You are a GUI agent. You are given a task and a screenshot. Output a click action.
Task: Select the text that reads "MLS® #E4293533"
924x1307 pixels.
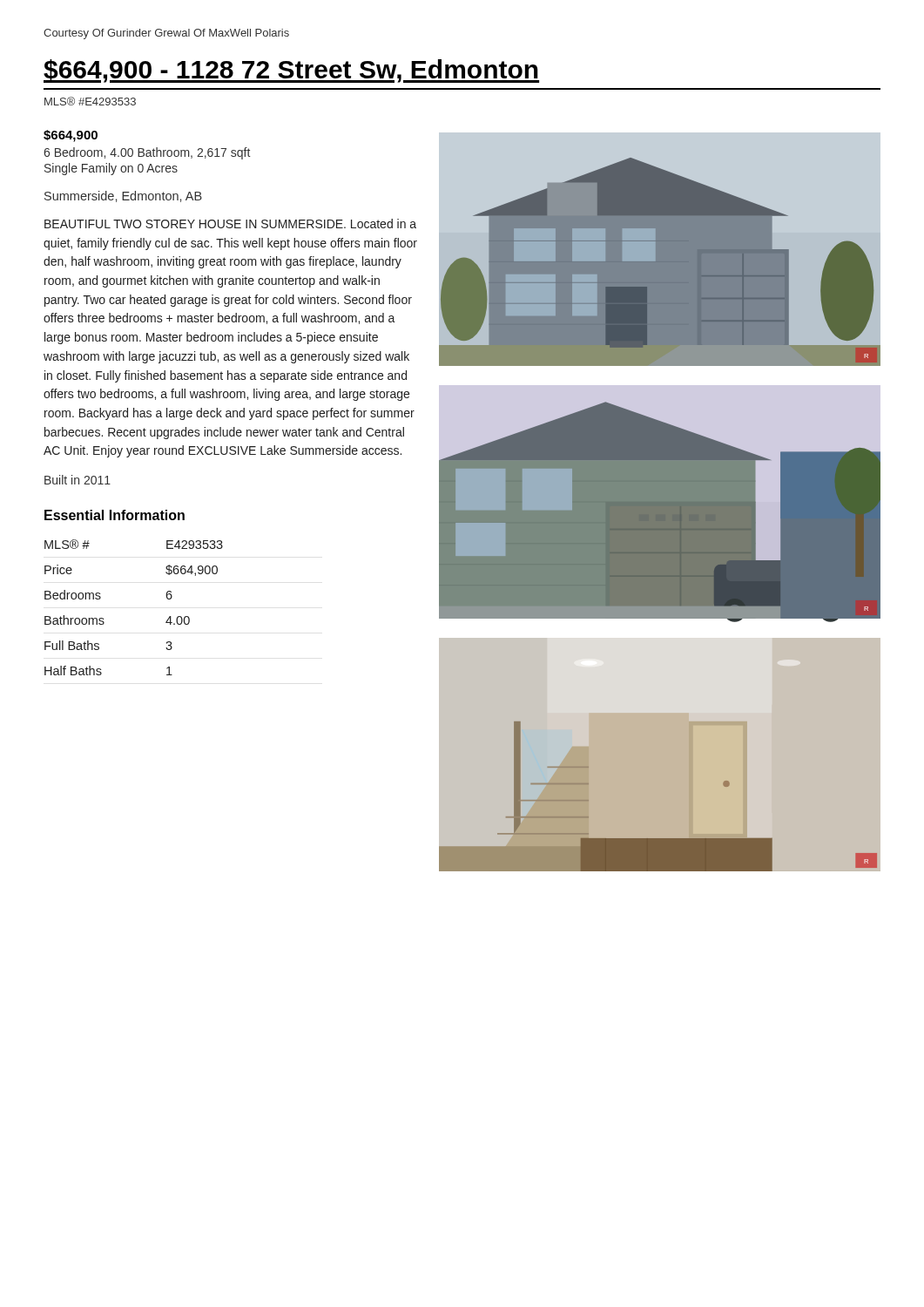tap(90, 102)
